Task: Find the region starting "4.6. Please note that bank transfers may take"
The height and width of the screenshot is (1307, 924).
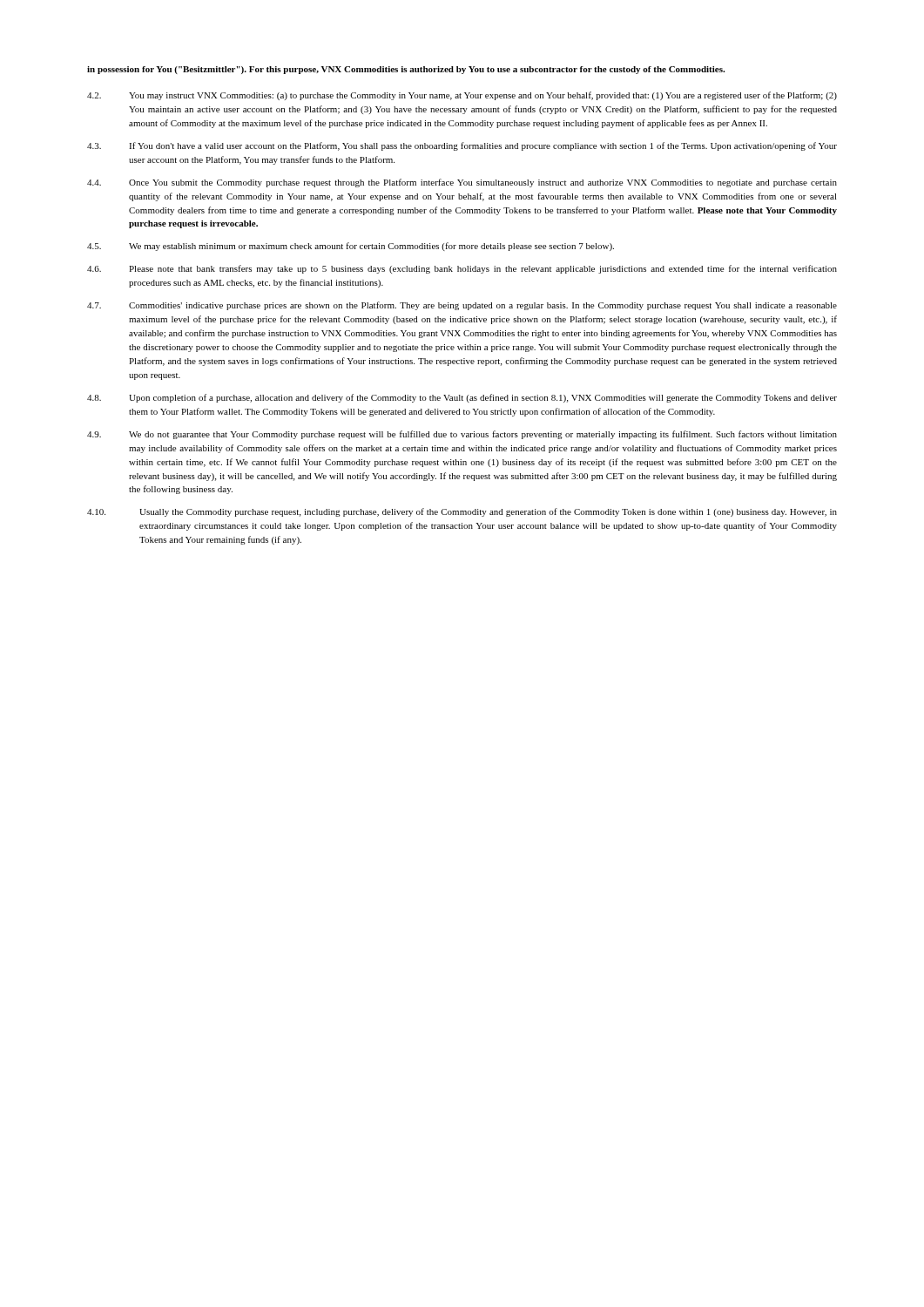Action: 462,276
